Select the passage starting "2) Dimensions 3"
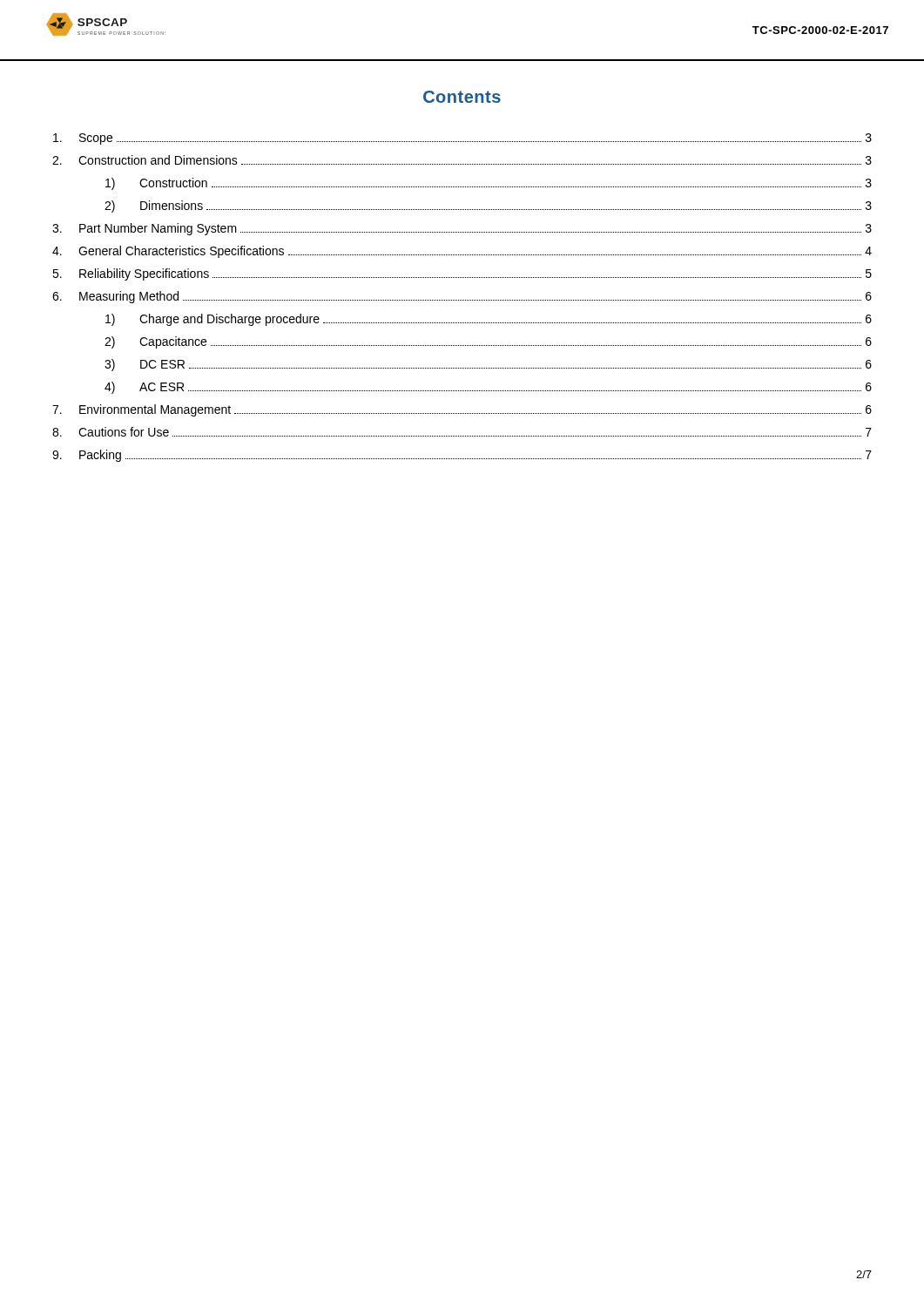The height and width of the screenshot is (1307, 924). click(x=488, y=206)
